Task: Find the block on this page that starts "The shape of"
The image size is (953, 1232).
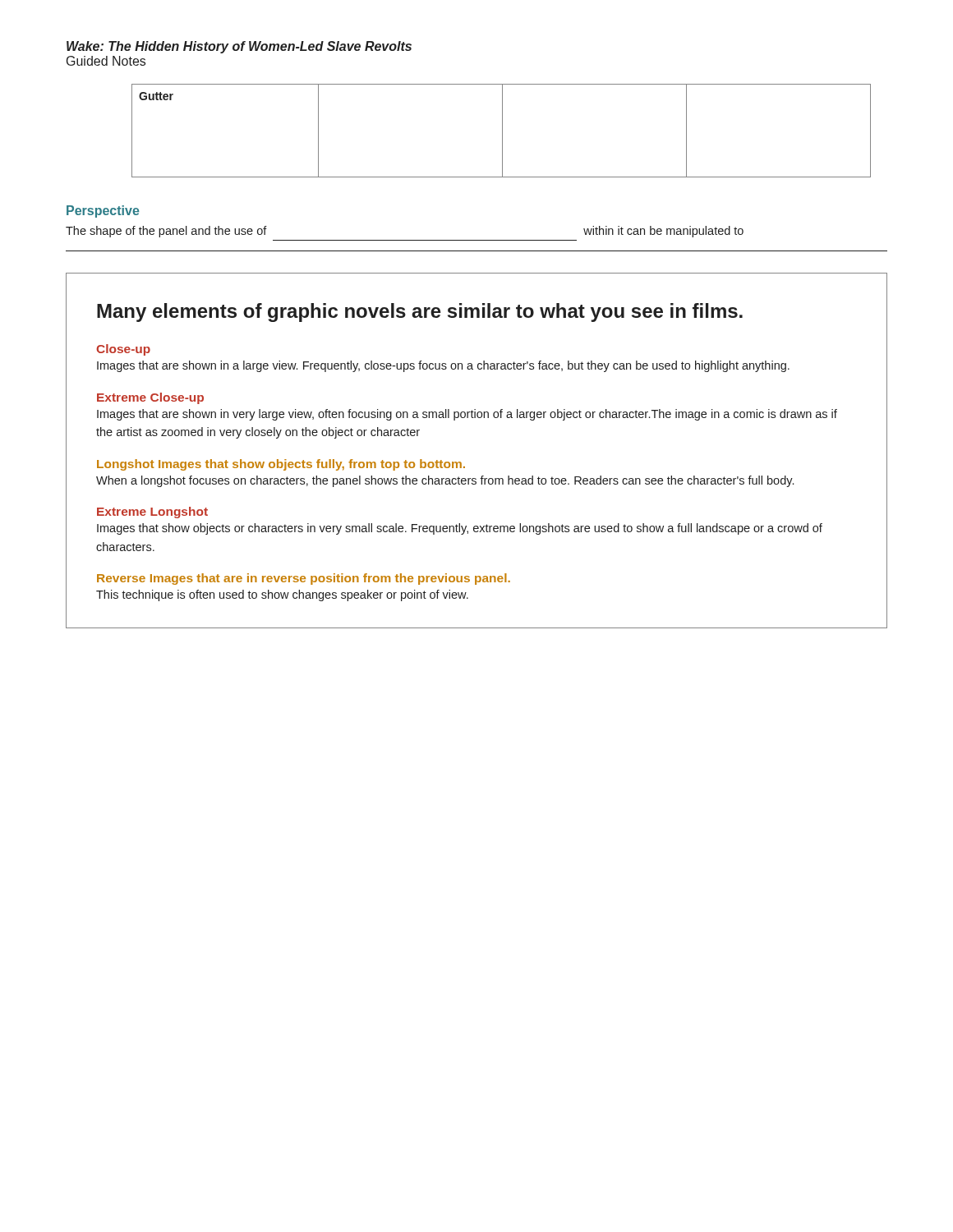Action: [x=405, y=233]
